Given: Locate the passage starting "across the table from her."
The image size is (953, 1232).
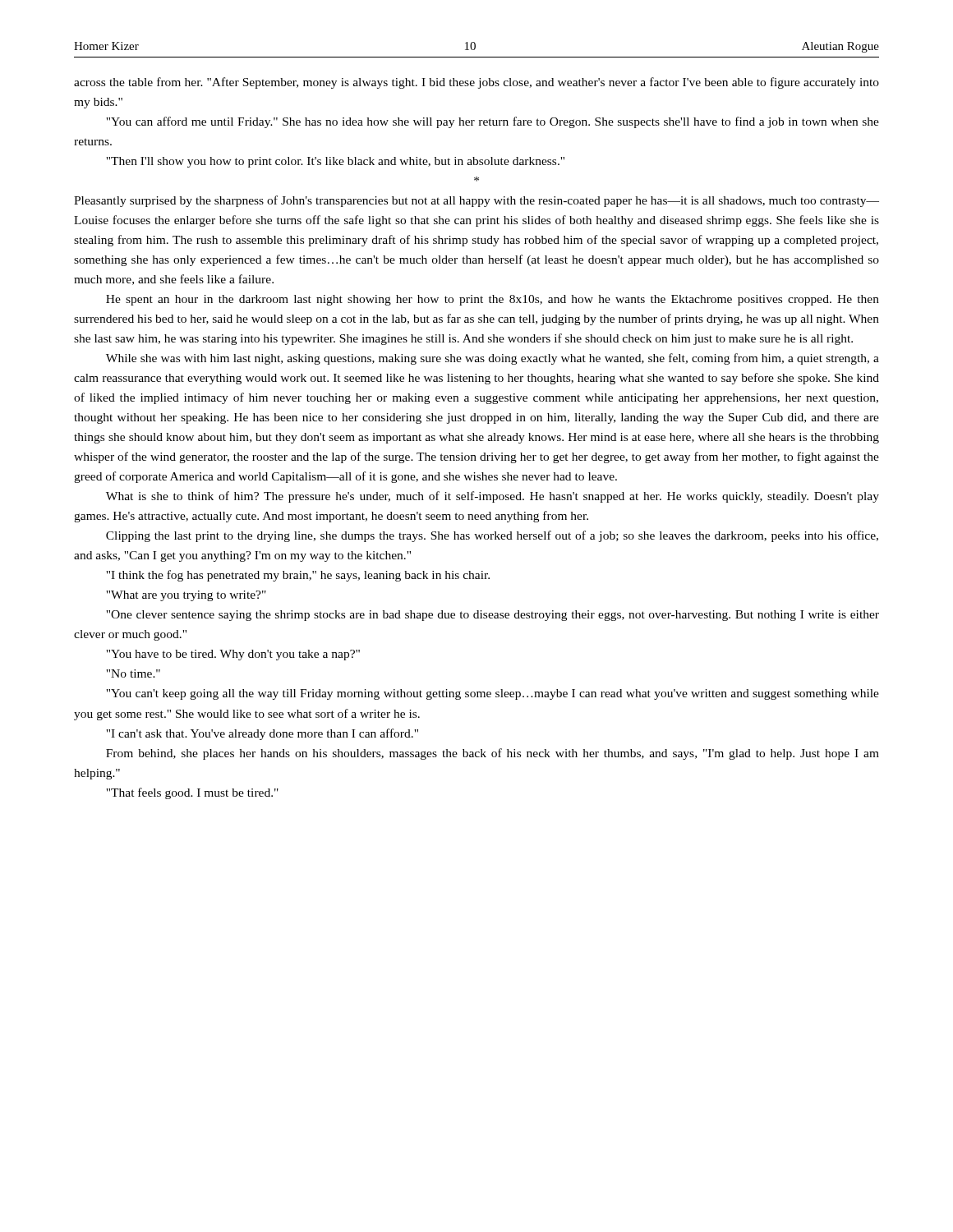Looking at the screenshot, I should [476, 437].
